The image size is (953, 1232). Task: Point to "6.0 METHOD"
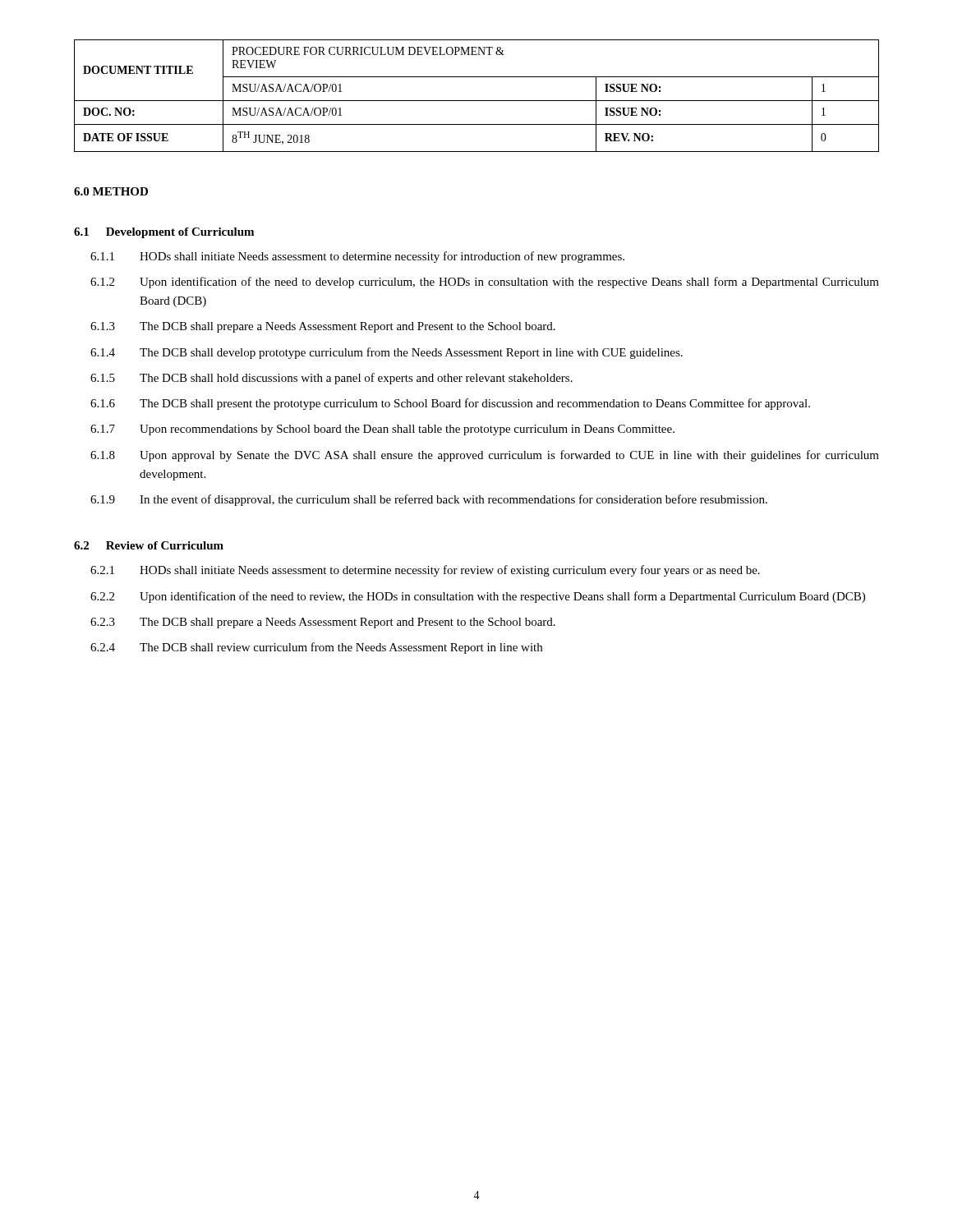click(111, 191)
